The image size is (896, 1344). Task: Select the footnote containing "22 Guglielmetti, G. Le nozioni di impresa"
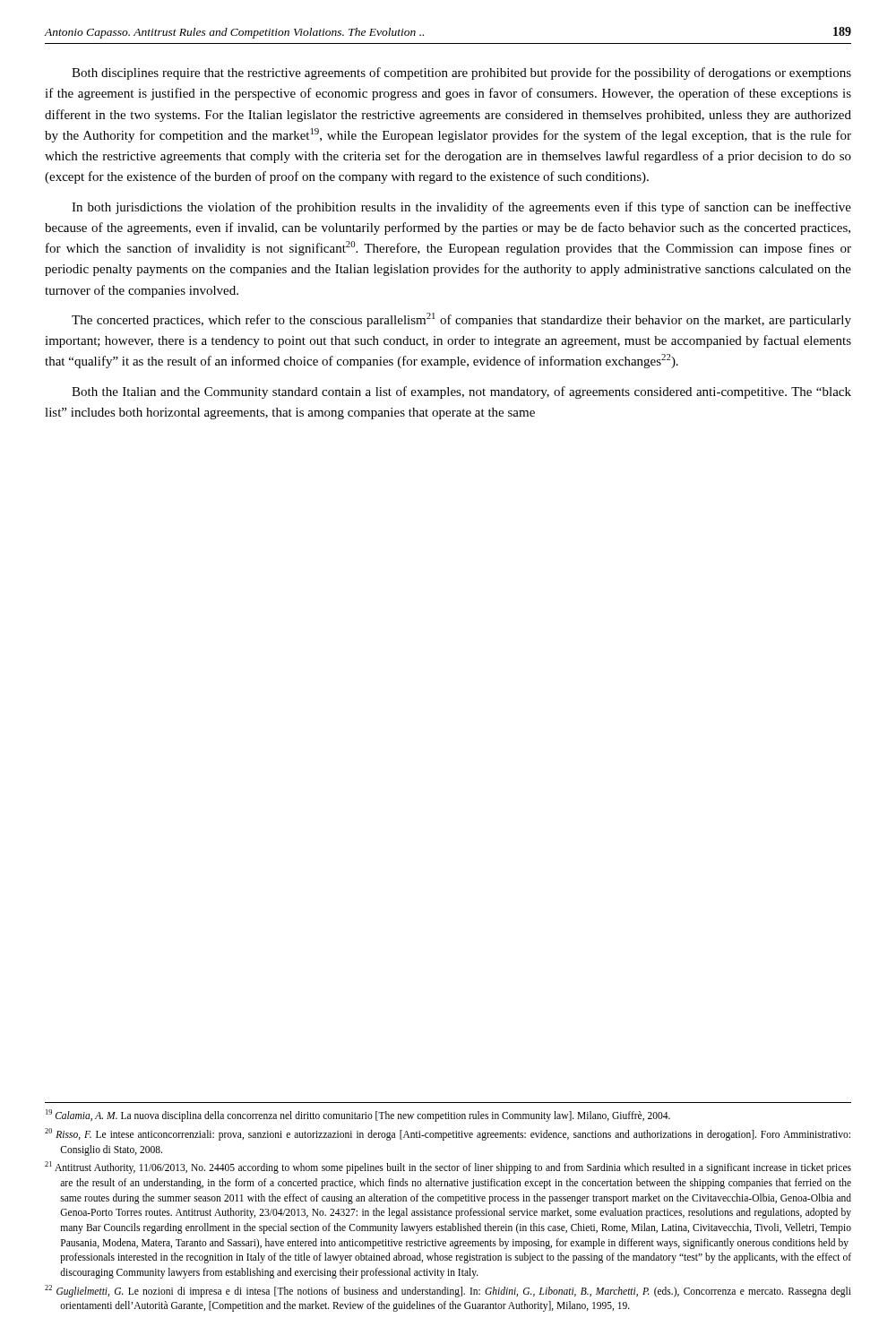pos(448,1297)
